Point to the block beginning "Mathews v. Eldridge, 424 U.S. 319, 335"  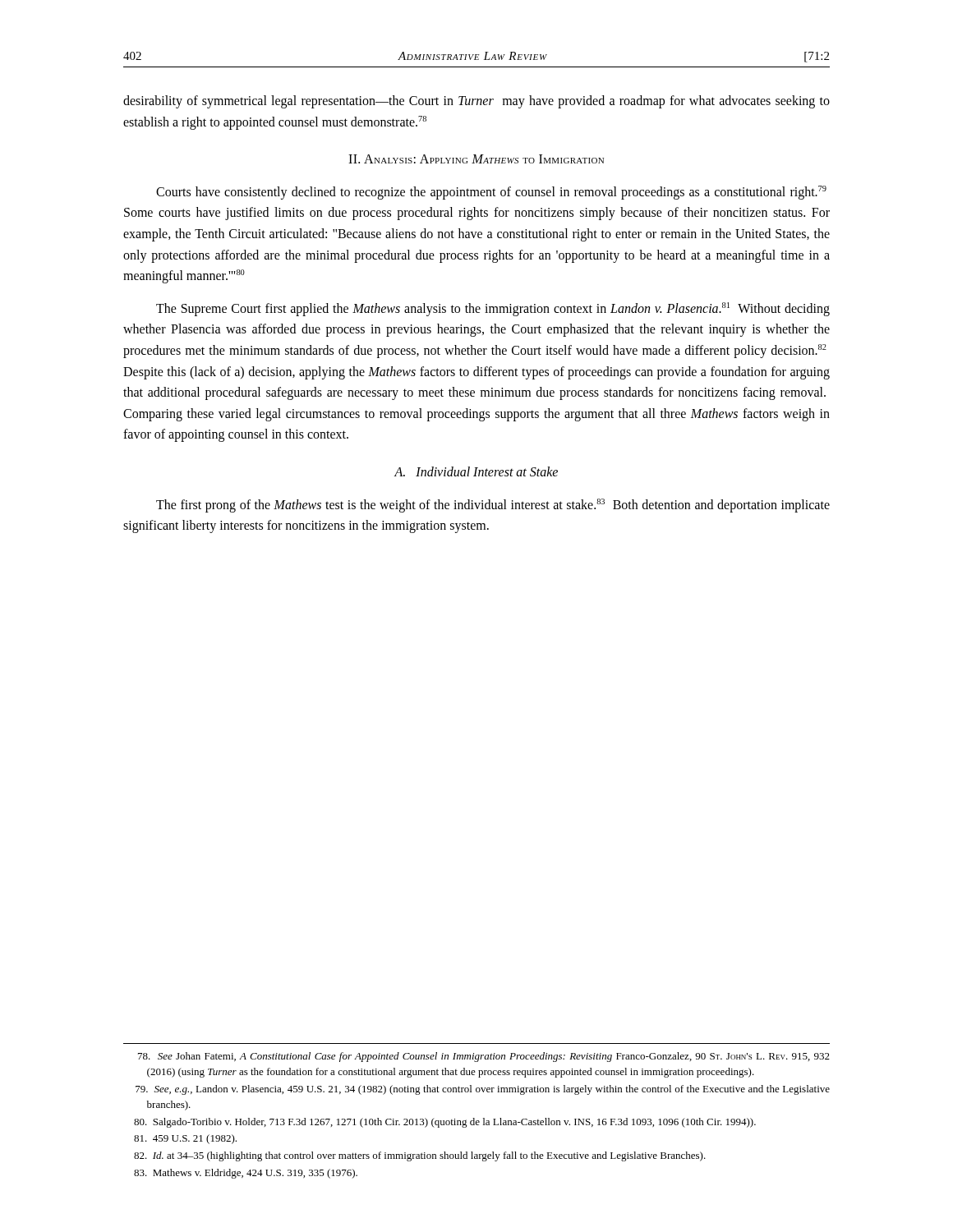[246, 1174]
